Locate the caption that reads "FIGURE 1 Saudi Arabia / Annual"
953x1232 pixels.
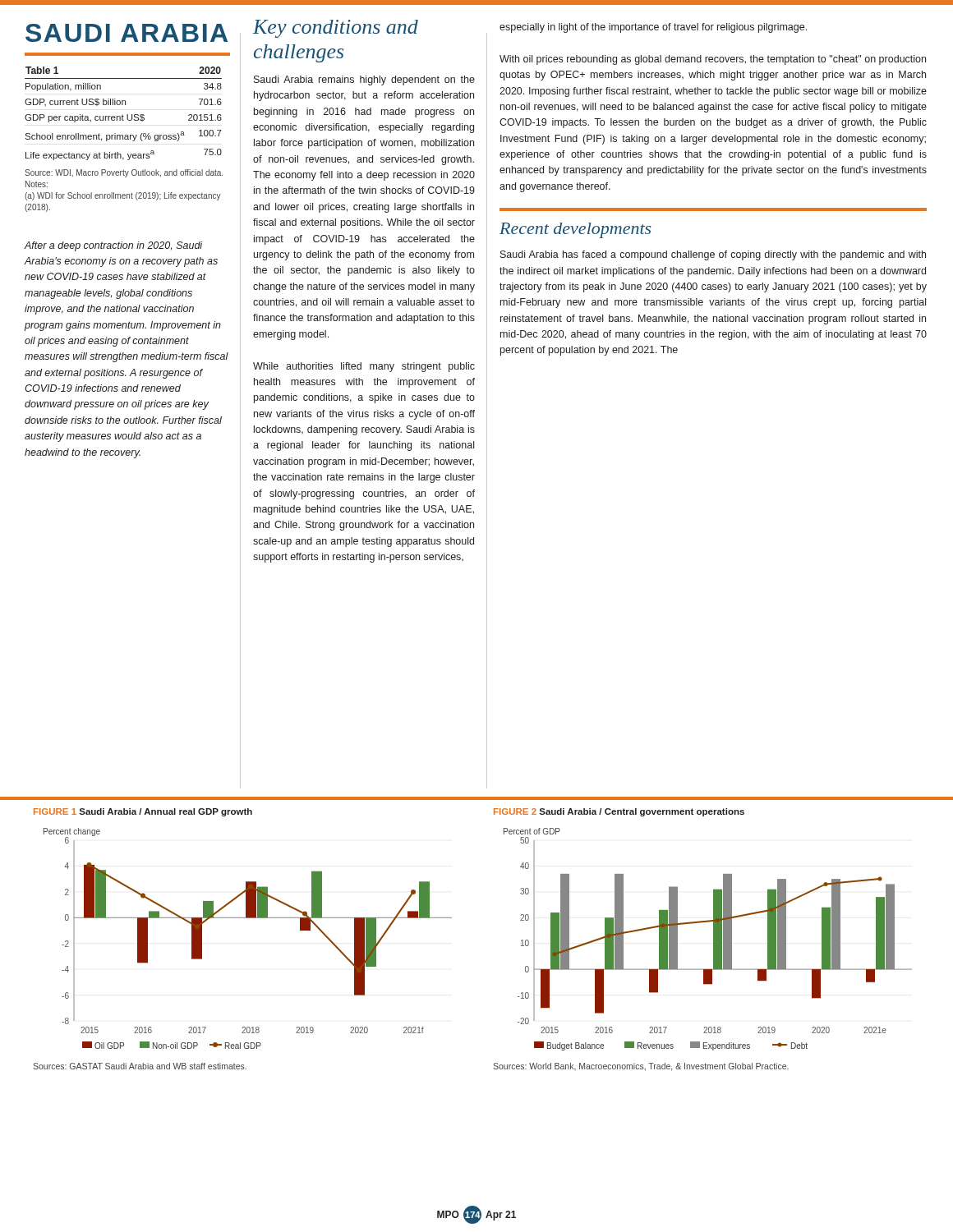click(143, 812)
